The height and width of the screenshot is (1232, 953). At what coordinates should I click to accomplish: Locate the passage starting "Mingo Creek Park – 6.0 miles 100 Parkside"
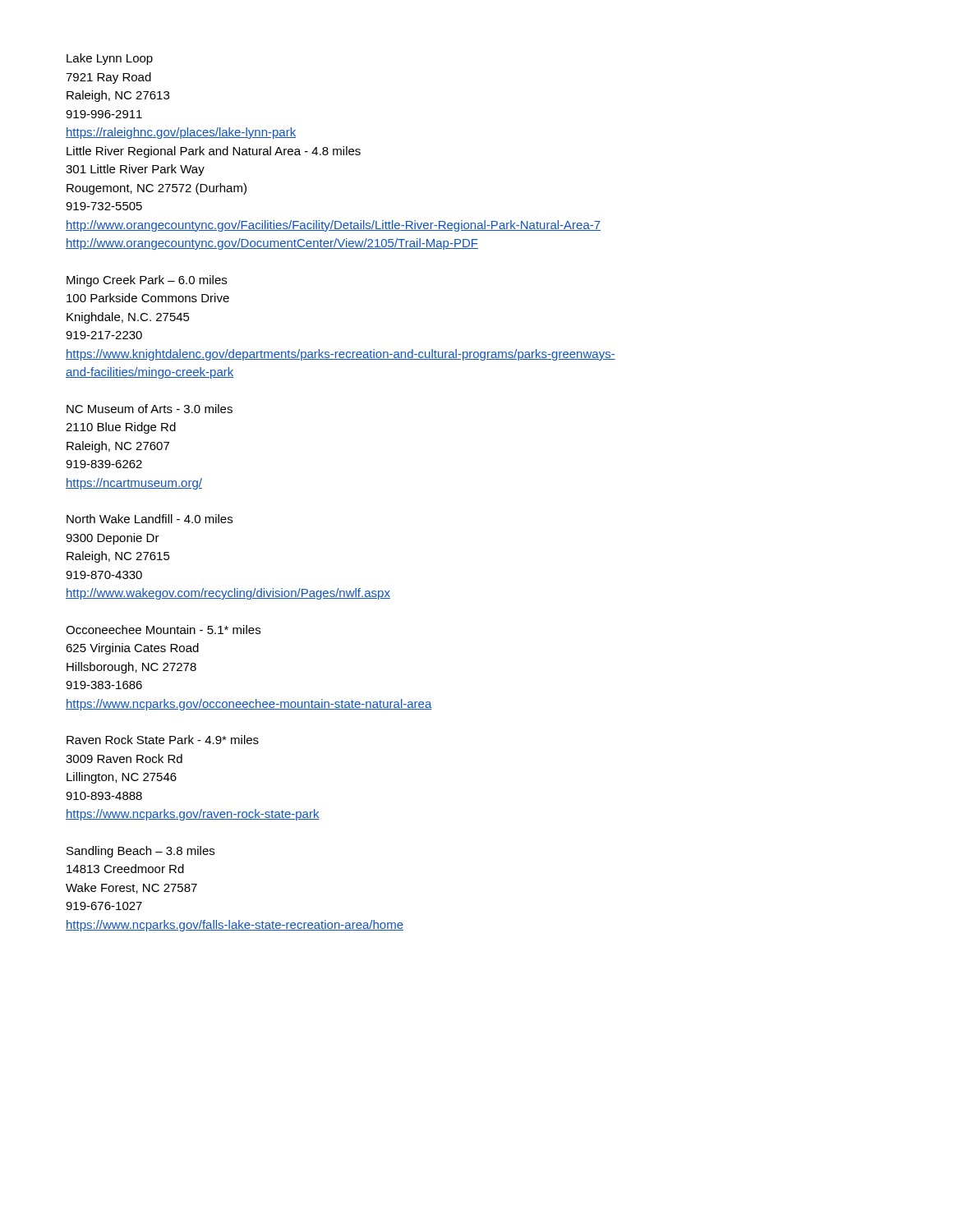(147, 281)
